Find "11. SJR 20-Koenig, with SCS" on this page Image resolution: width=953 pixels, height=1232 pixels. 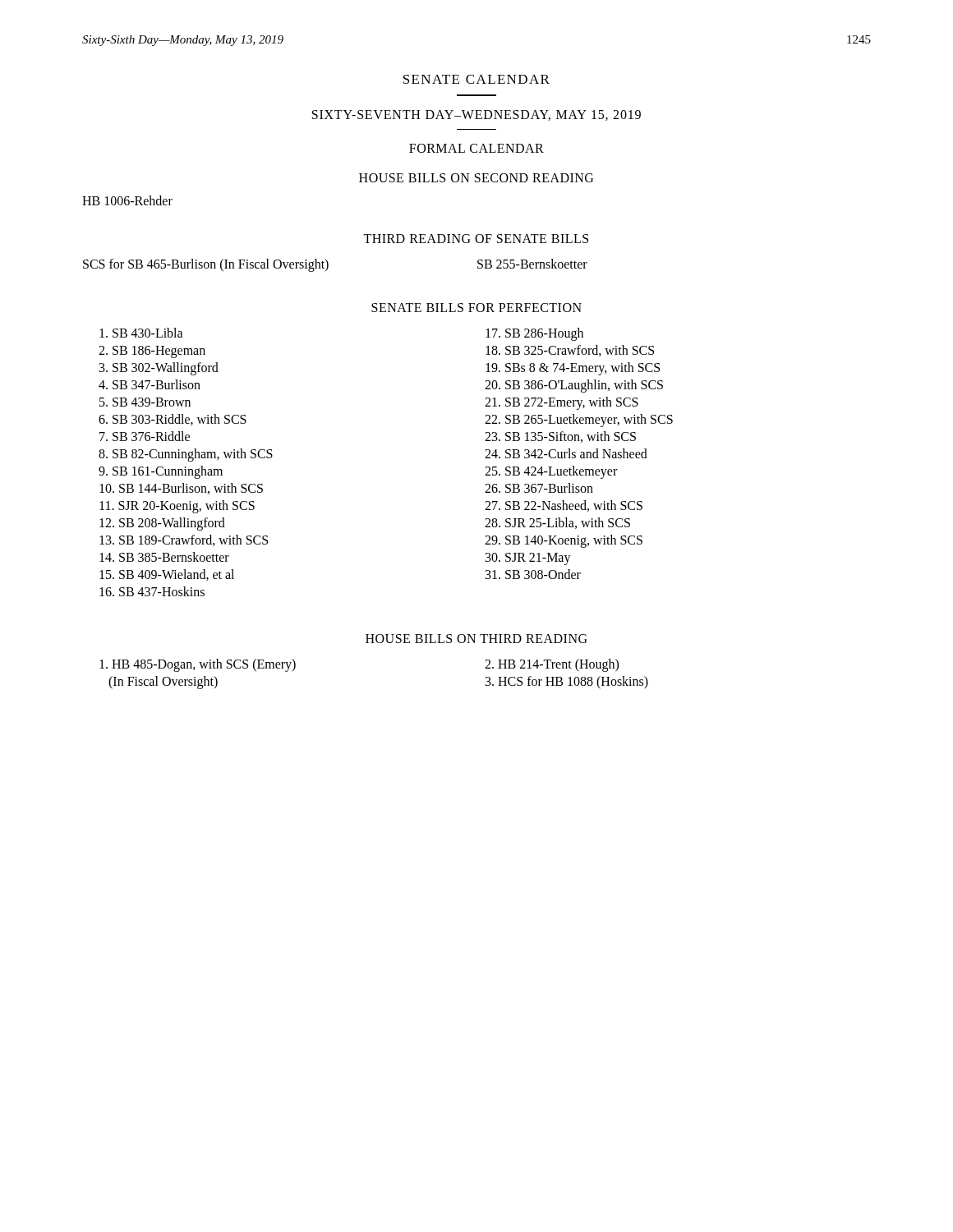(177, 506)
